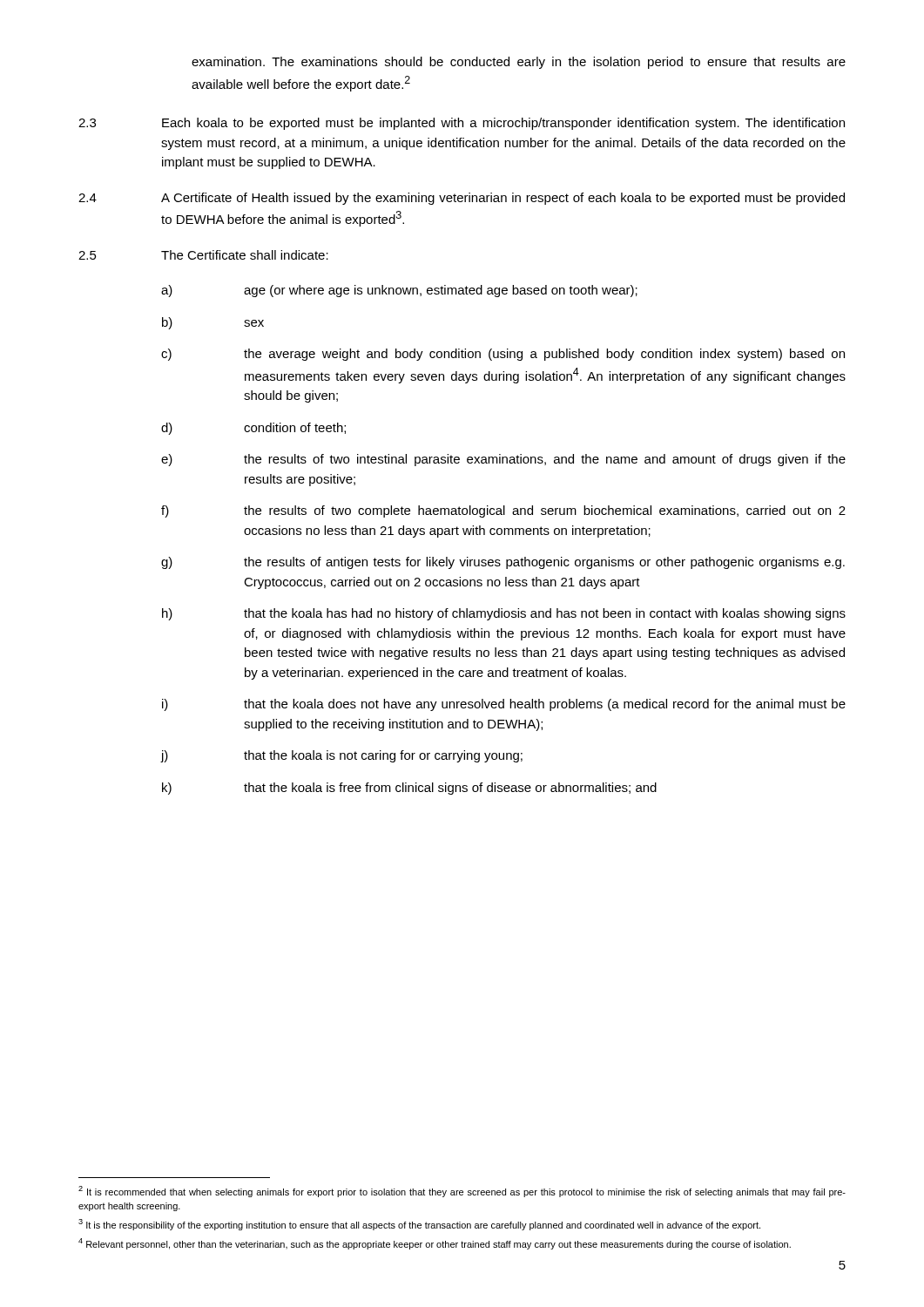Find the block starting "2 It is recommended"
Image resolution: width=924 pixels, height=1307 pixels.
[462, 1198]
